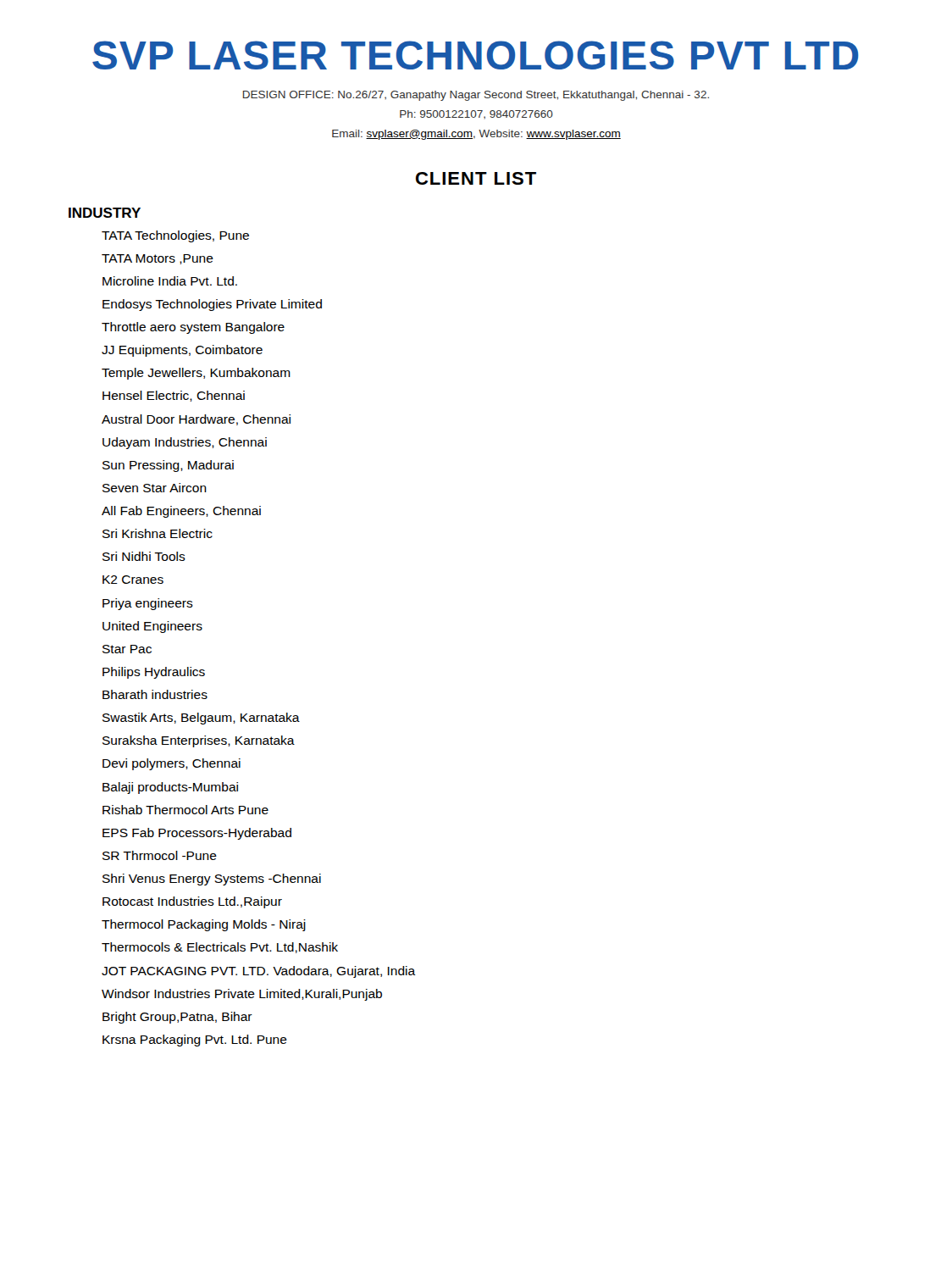
Task: Find "Thermocol Packaging Molds - Niraj" on this page
Action: click(x=204, y=924)
